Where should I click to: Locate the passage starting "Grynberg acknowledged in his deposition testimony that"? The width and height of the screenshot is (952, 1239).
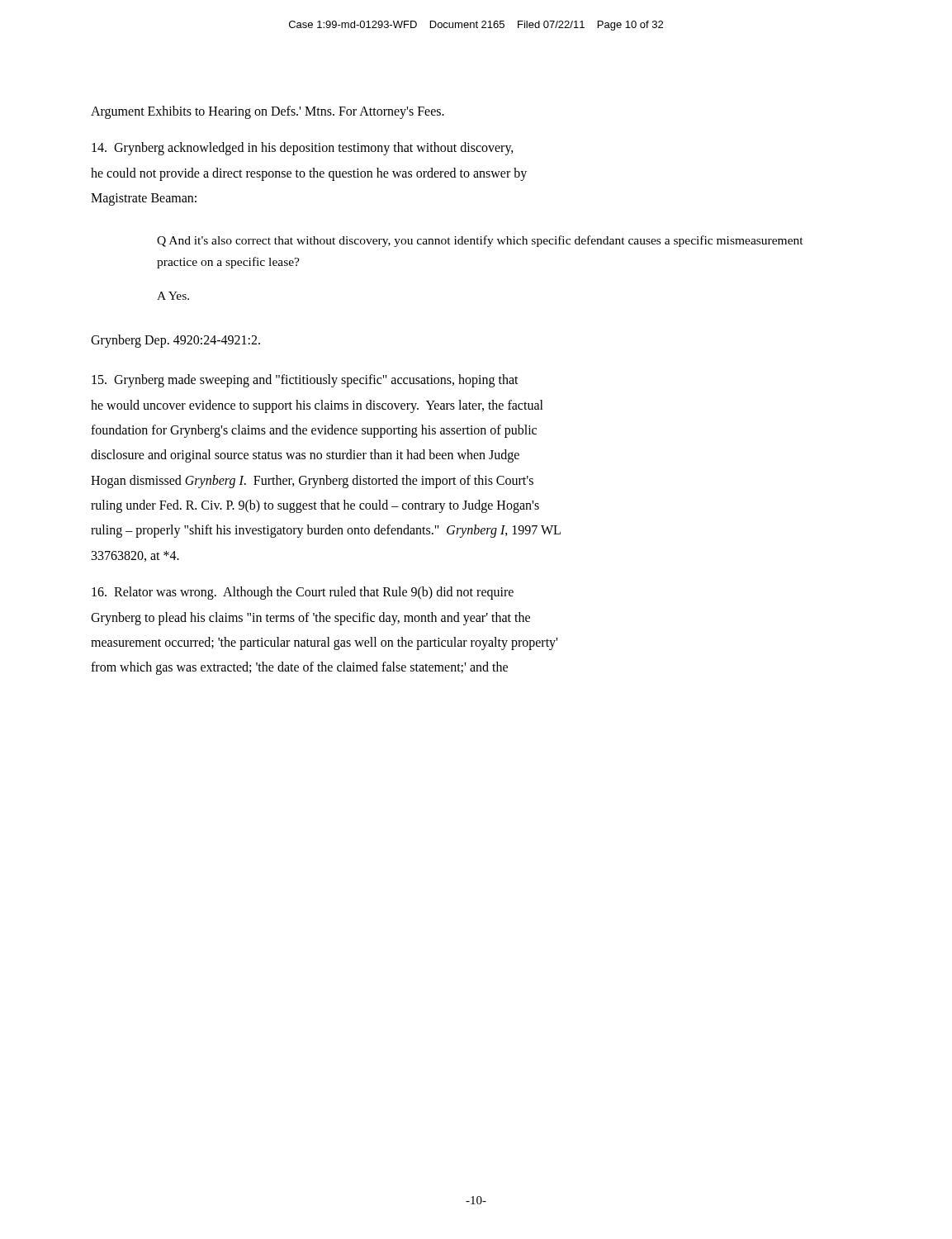pos(476,173)
